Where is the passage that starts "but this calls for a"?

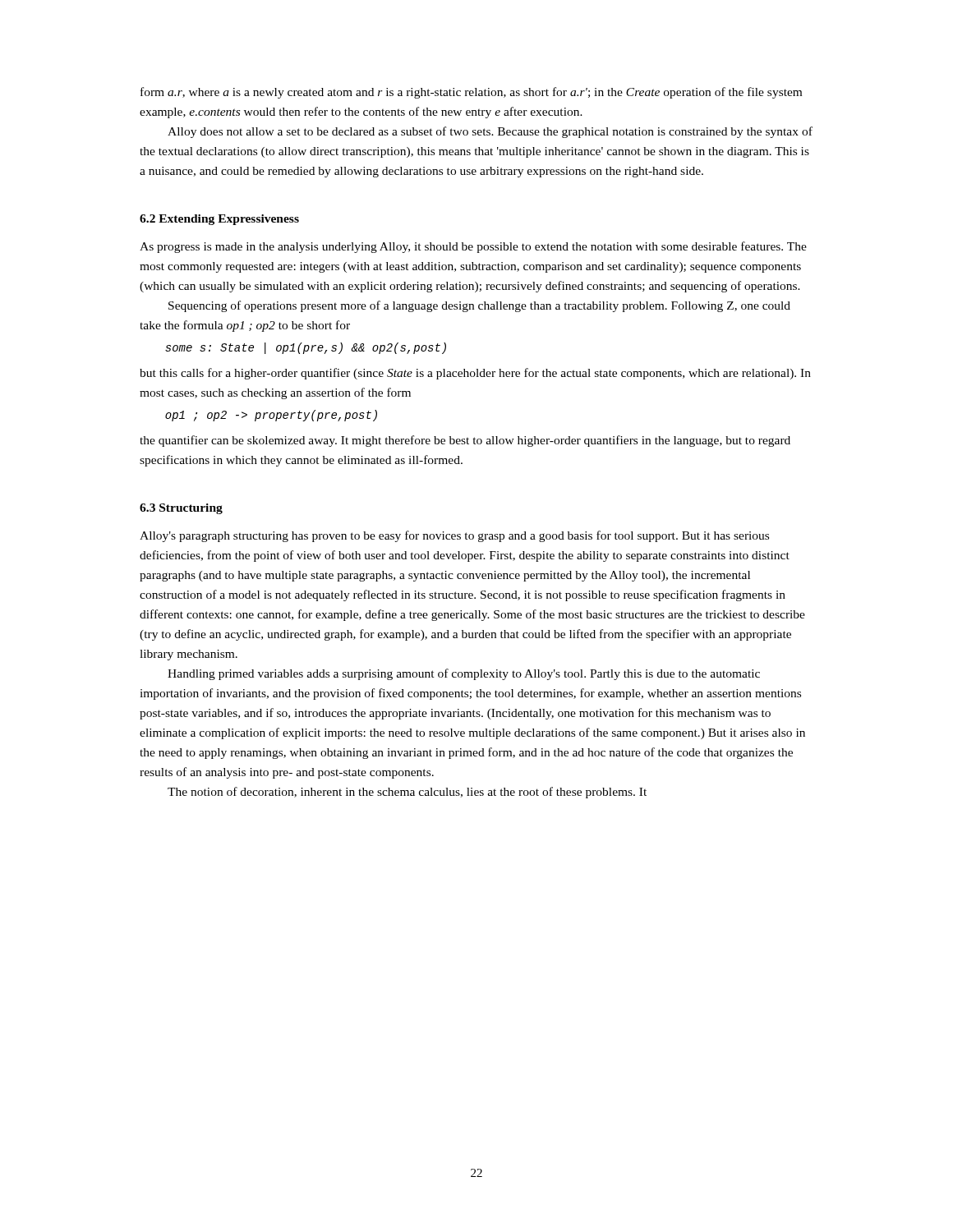pyautogui.click(x=476, y=383)
